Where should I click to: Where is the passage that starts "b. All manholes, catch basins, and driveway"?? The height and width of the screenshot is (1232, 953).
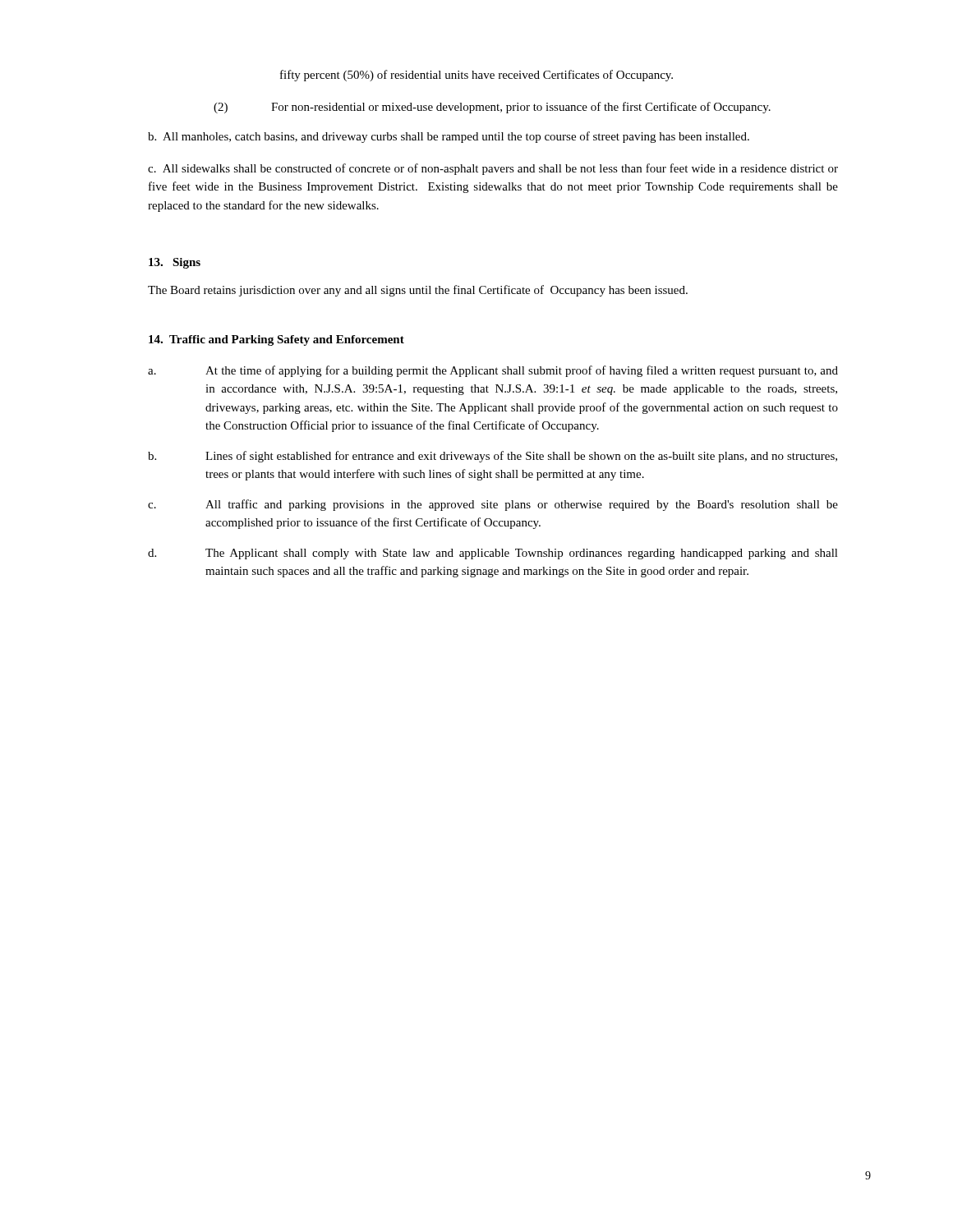click(x=449, y=136)
